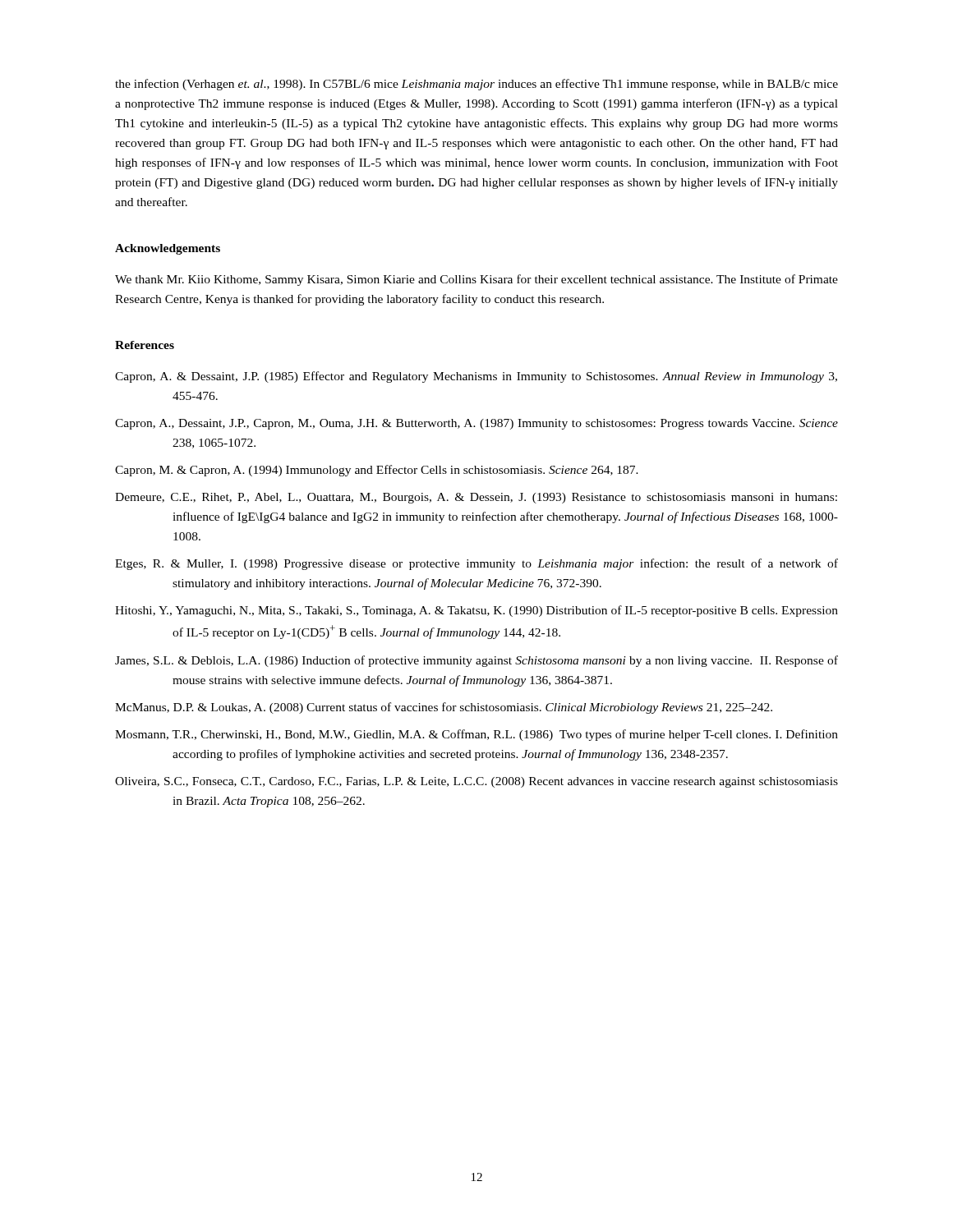Find the list item containing "Demeure, C.E., Rihet, P., Abel, L., Ouattara,"
Image resolution: width=953 pixels, height=1232 pixels.
click(x=476, y=516)
